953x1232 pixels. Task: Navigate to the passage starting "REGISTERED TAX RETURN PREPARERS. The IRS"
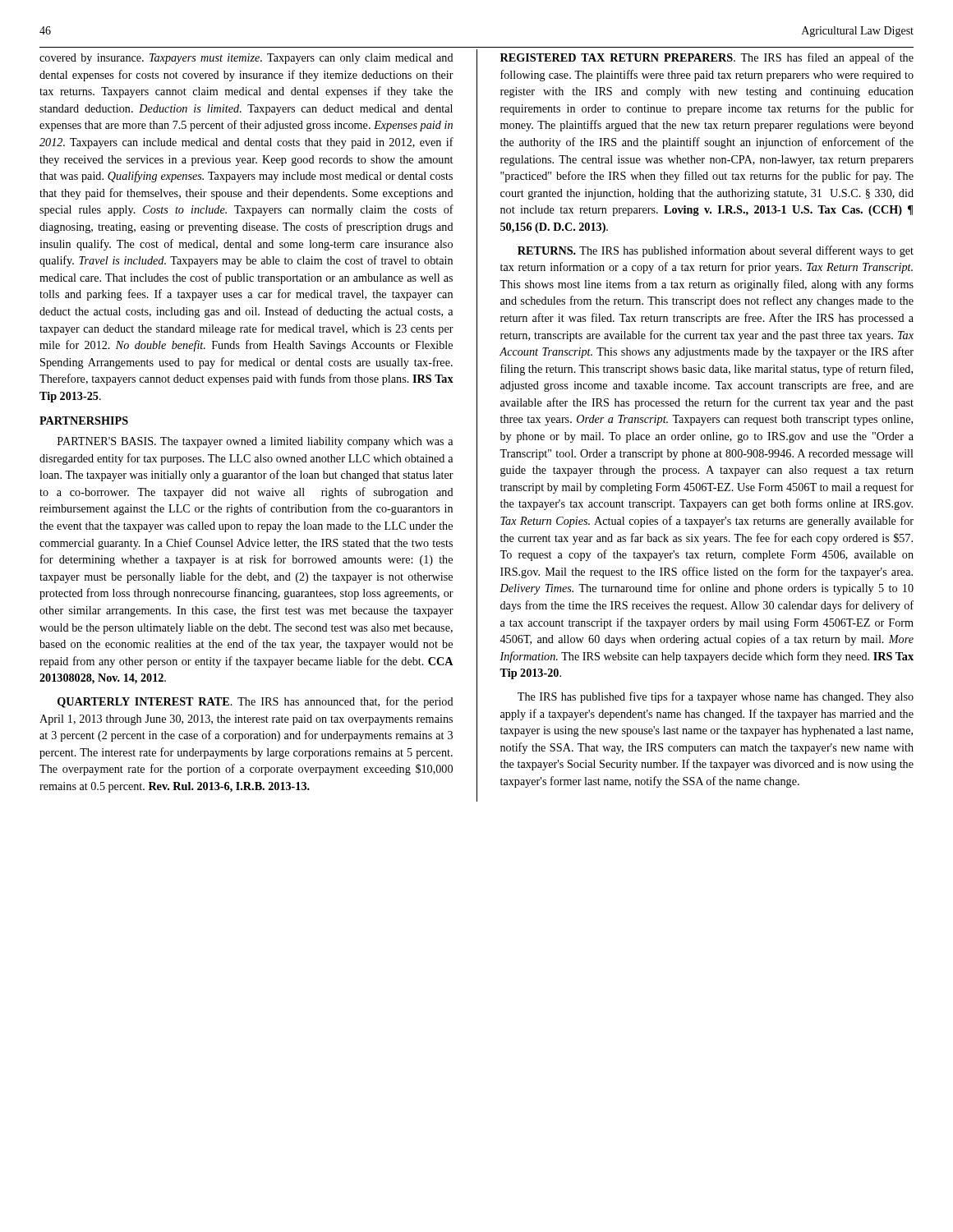coord(707,142)
